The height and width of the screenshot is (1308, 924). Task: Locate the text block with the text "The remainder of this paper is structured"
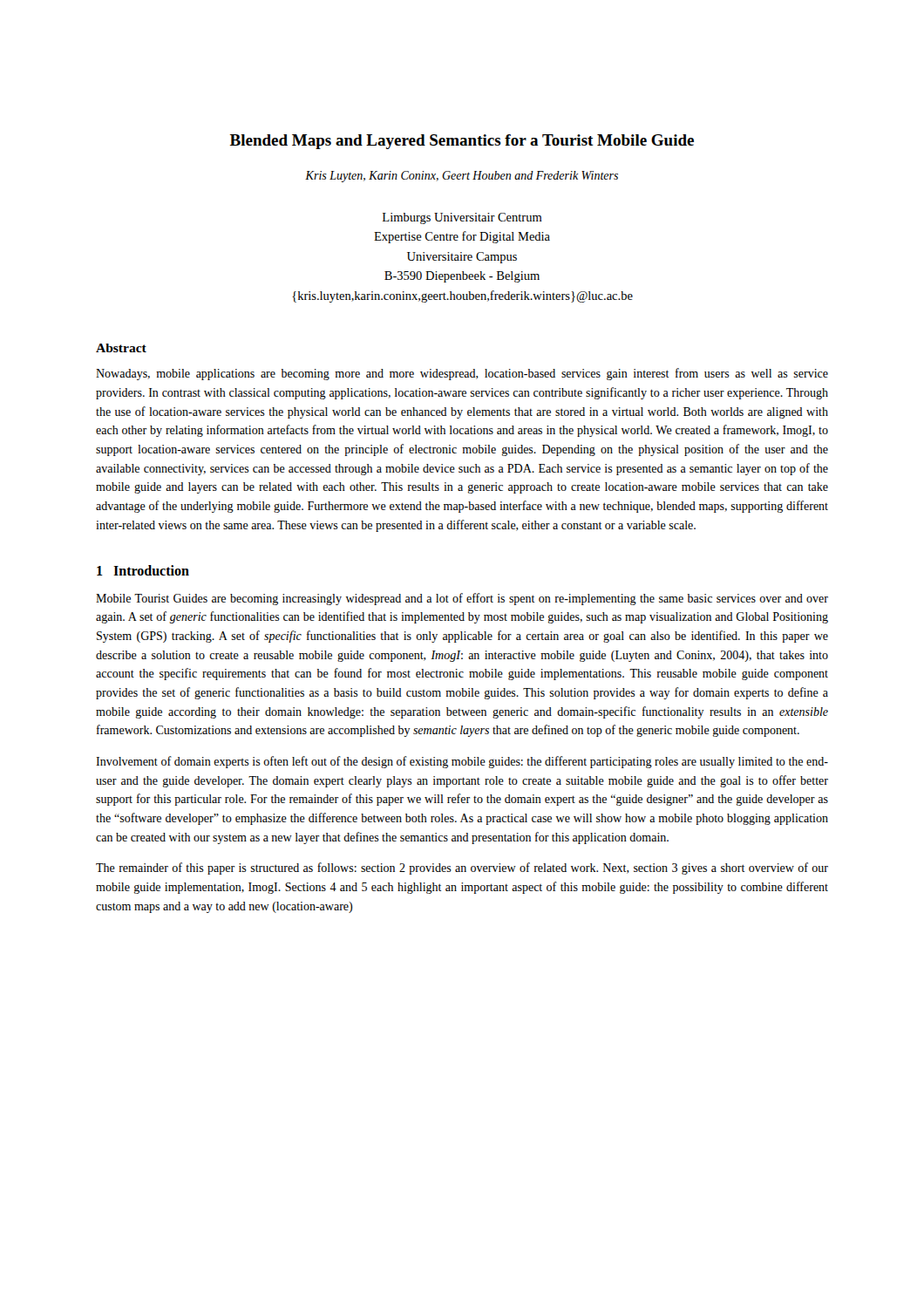point(462,887)
